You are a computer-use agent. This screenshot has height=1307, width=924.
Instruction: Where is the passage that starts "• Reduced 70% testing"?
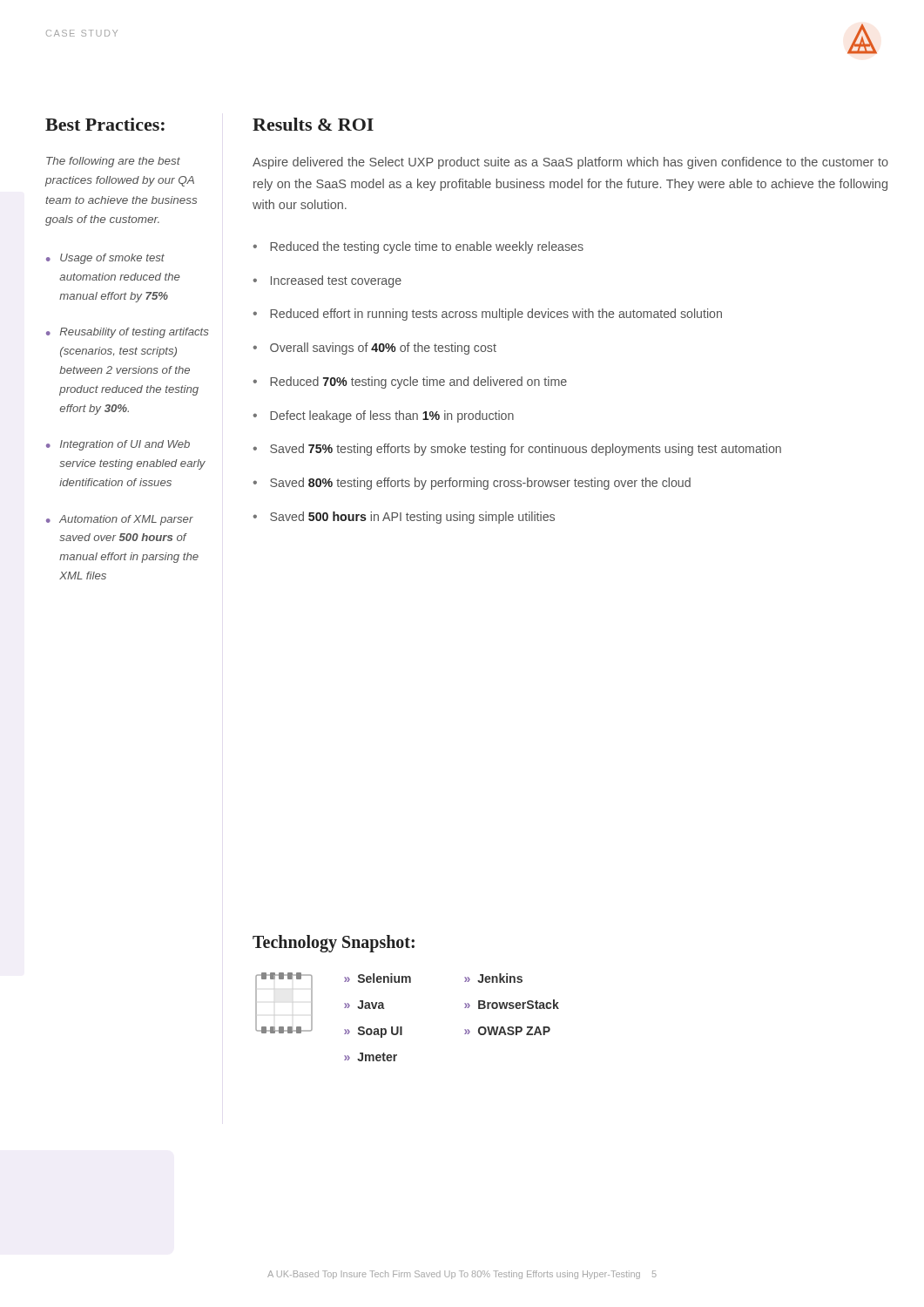pyautogui.click(x=410, y=382)
